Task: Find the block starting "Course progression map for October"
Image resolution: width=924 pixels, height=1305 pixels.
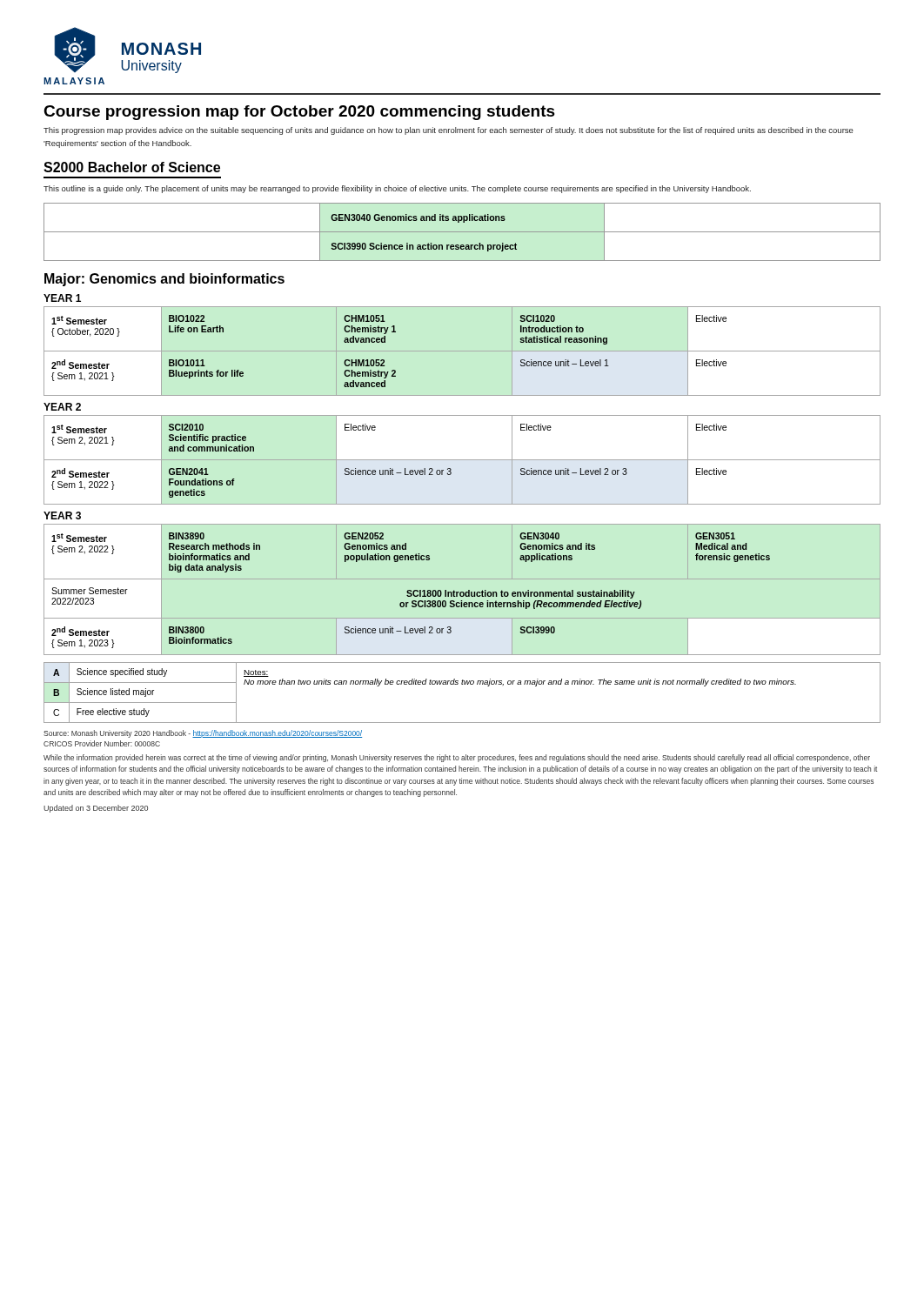Action: [x=299, y=111]
